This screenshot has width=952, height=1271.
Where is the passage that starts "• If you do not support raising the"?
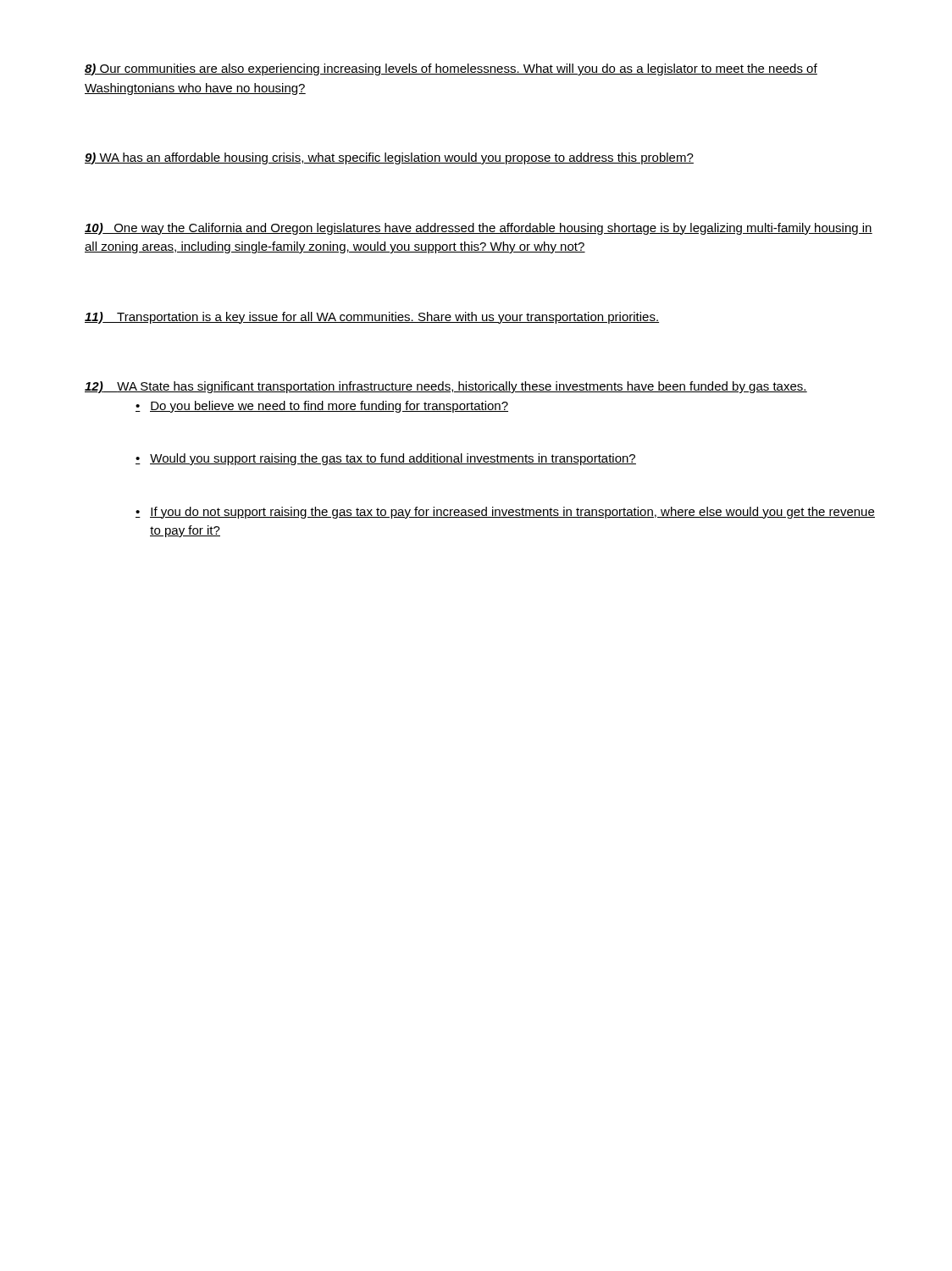coord(506,521)
